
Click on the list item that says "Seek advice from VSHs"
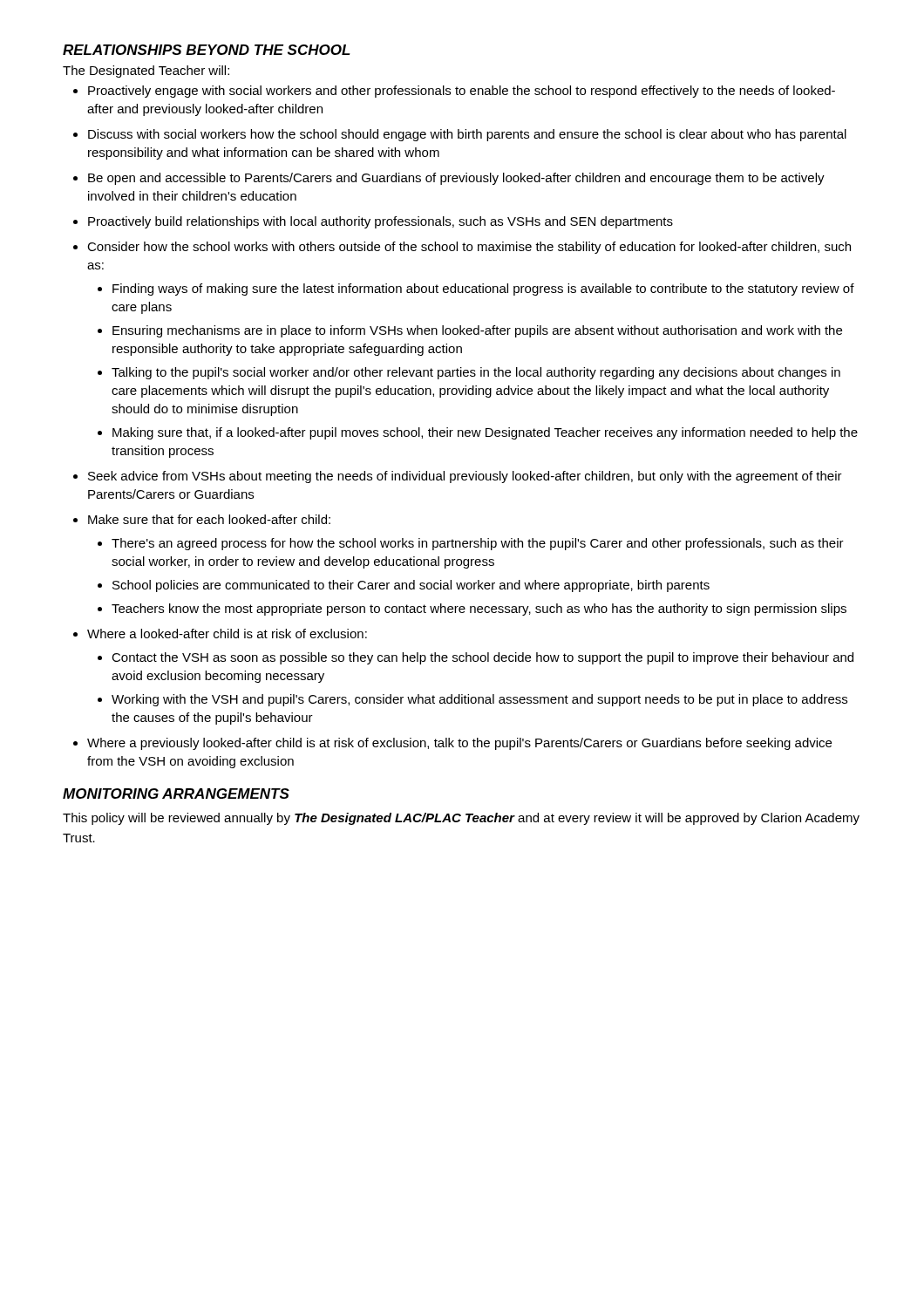[464, 485]
